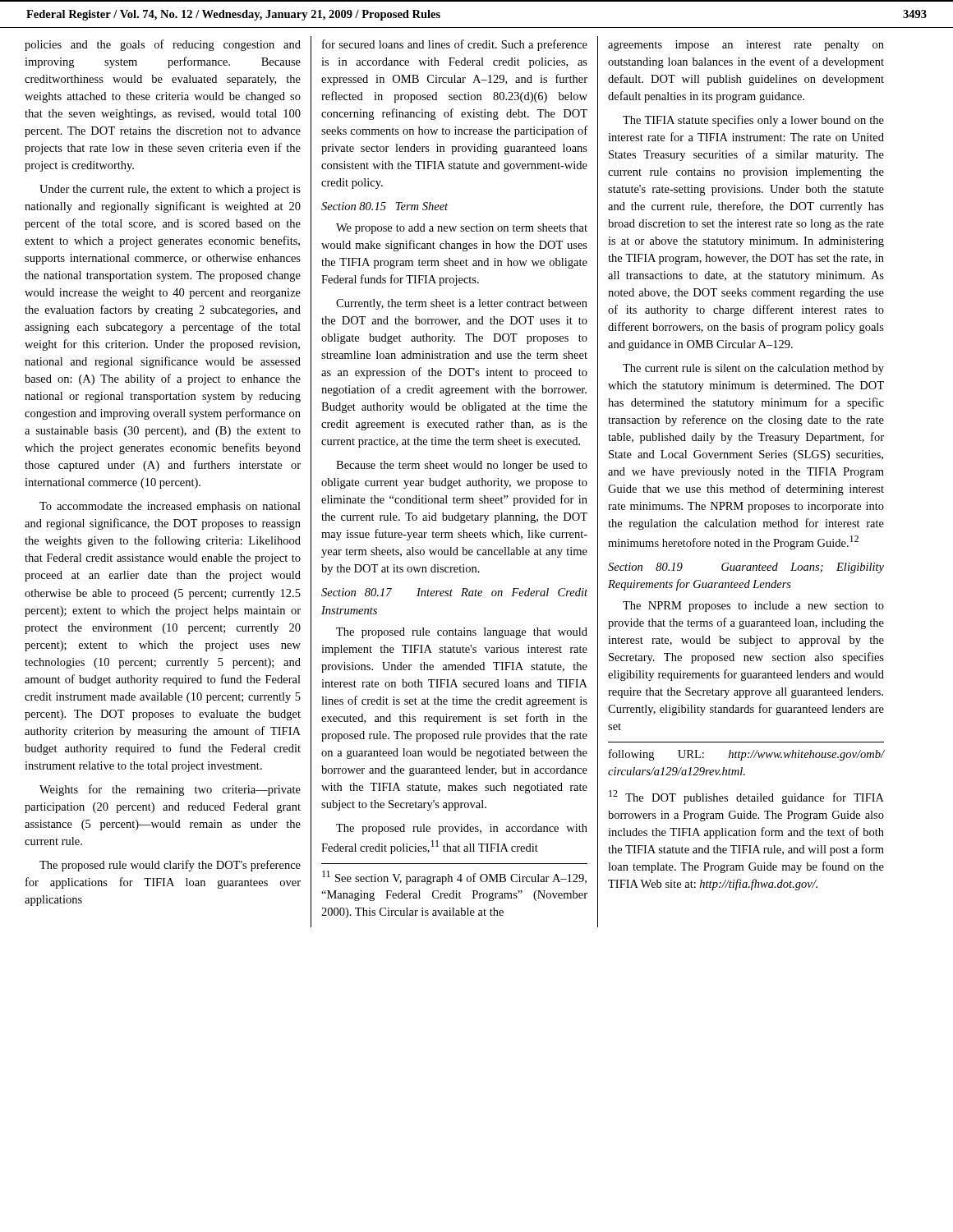Where is the passage that starts "Because the term sheet would no longer be"?
953x1232 pixels.
pos(454,517)
